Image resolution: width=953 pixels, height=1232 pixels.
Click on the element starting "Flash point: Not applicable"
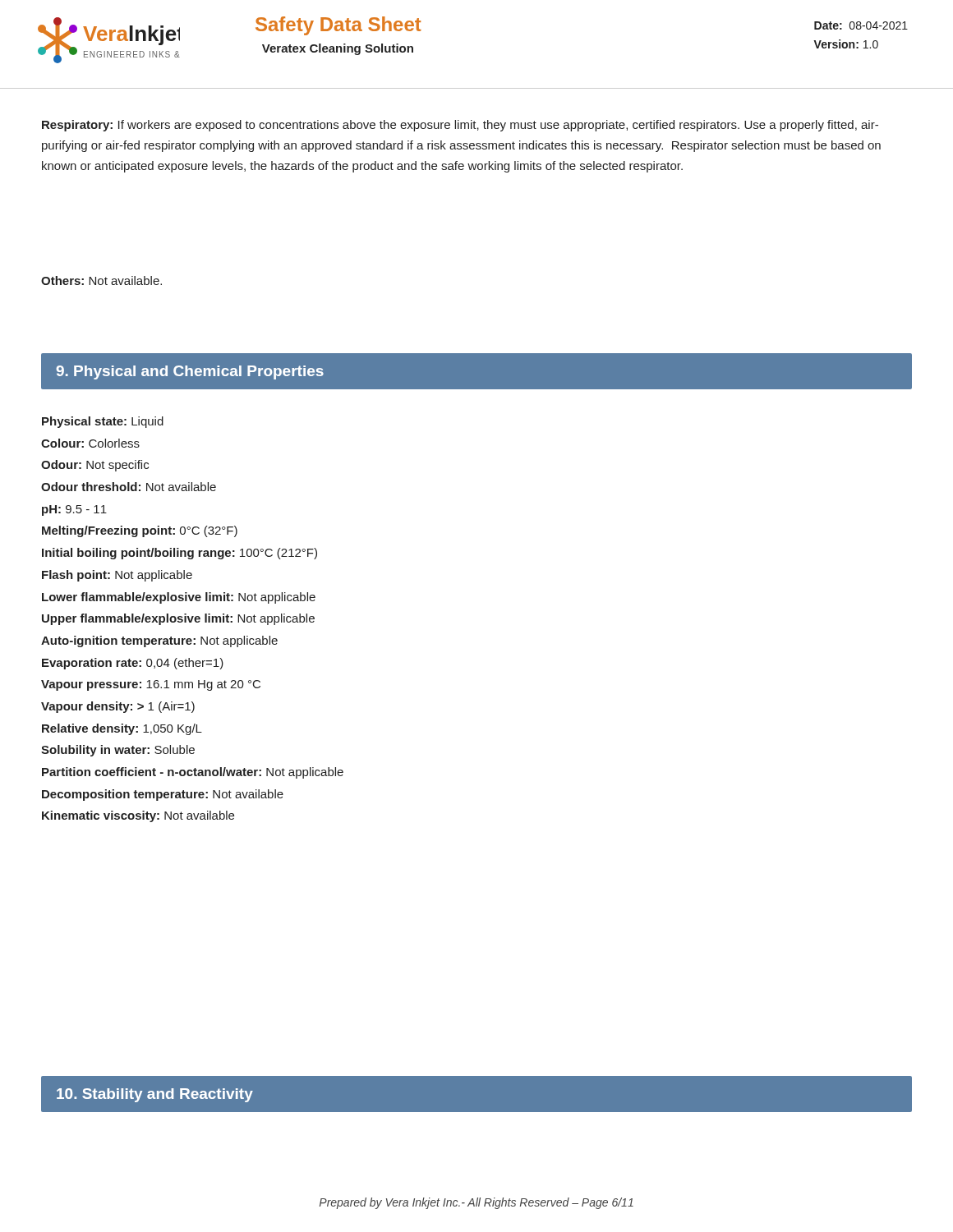point(117,574)
